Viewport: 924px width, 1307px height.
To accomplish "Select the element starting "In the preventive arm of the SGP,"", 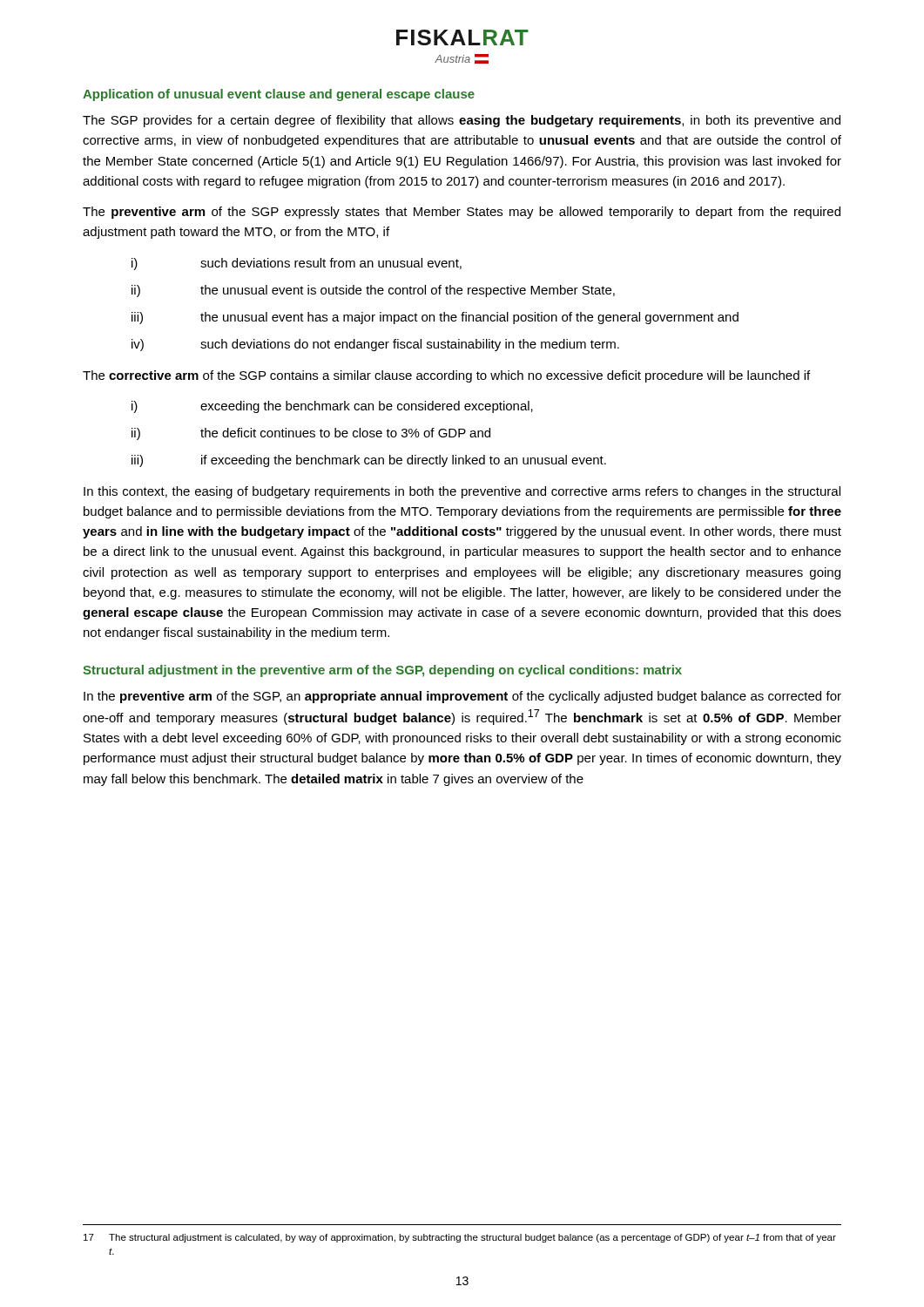I will point(462,737).
